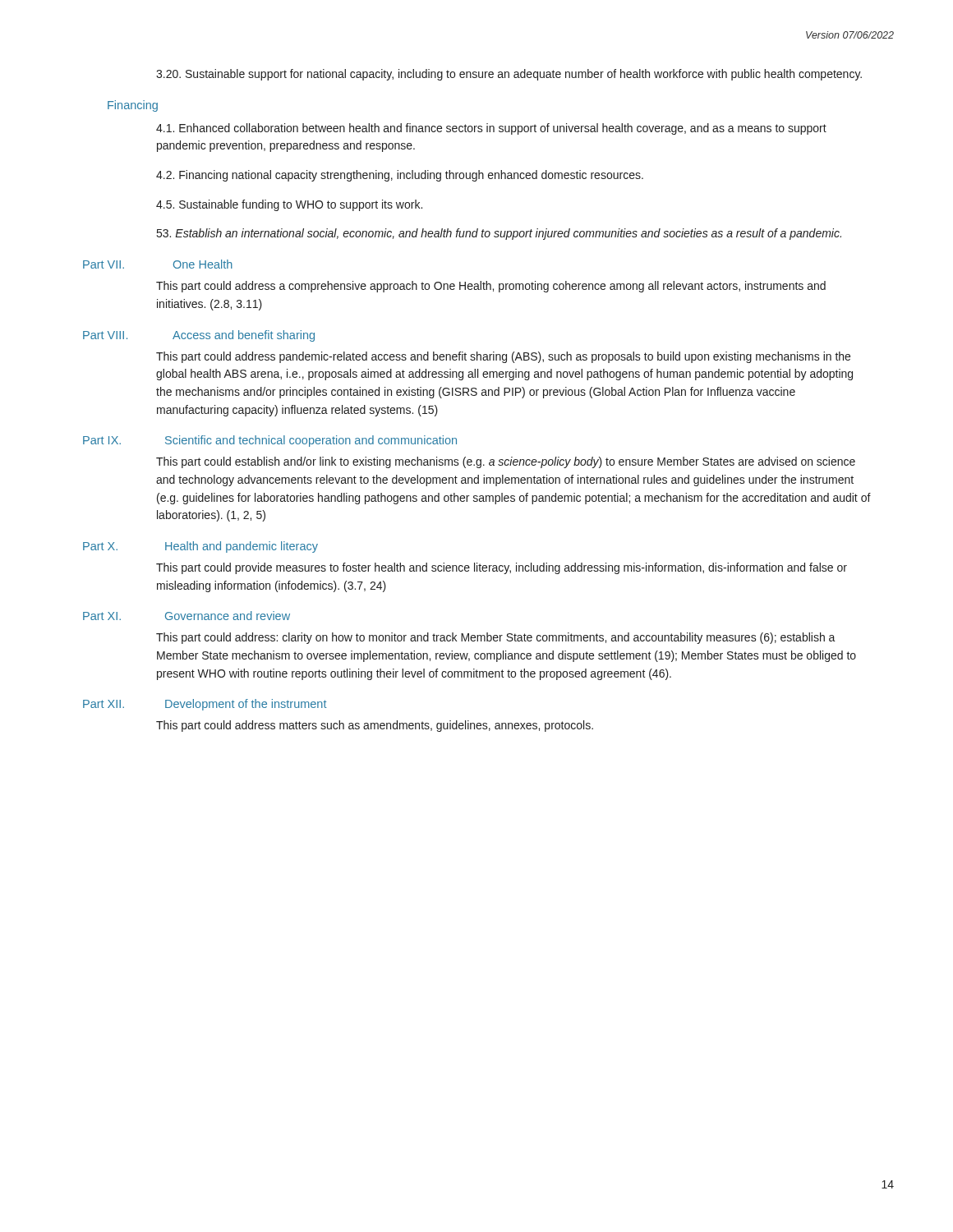Where is the passage that starts "20. Sustainable support for"?
Viewport: 953px width, 1232px height.
coord(513,75)
